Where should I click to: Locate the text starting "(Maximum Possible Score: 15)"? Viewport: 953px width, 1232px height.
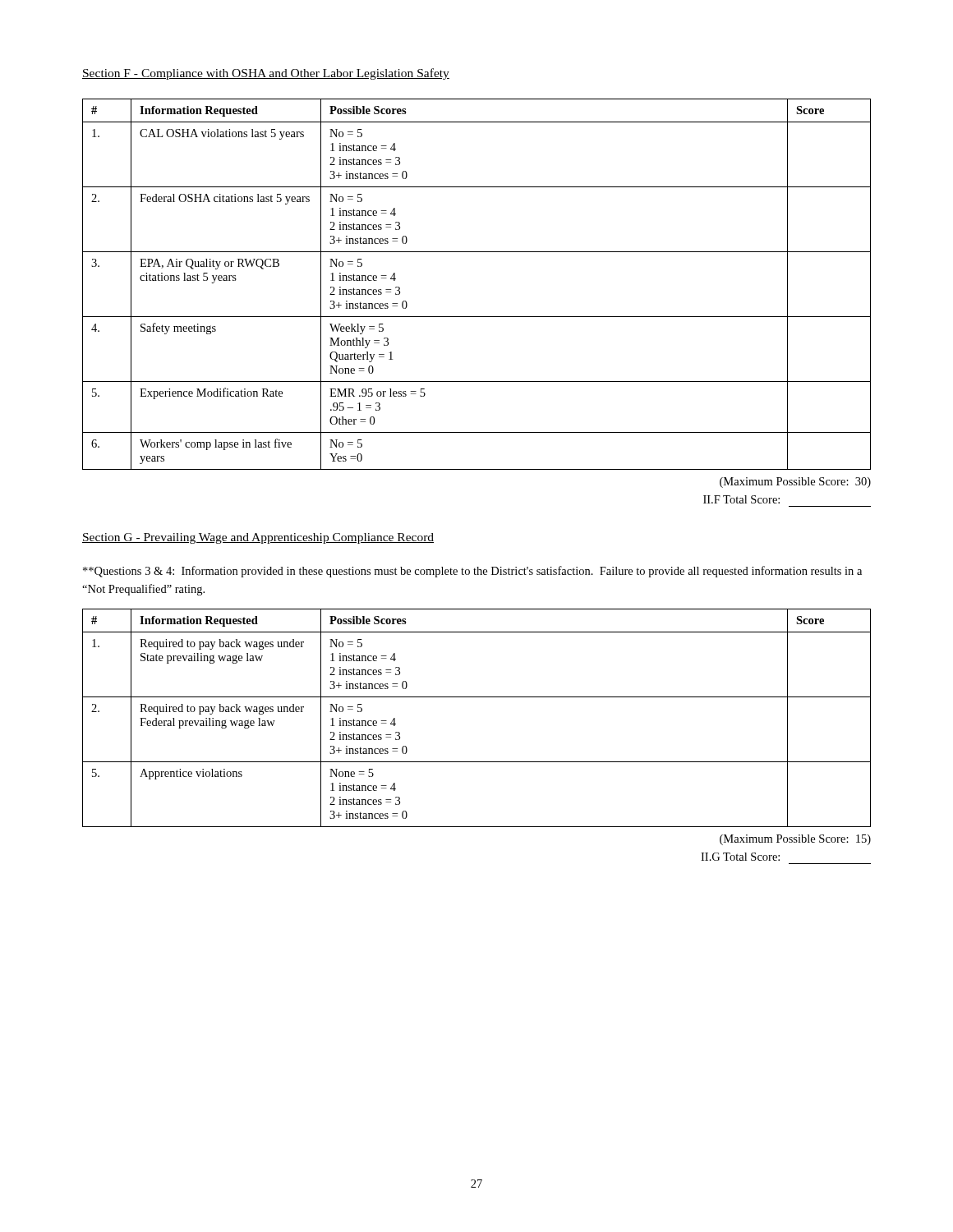(x=795, y=838)
